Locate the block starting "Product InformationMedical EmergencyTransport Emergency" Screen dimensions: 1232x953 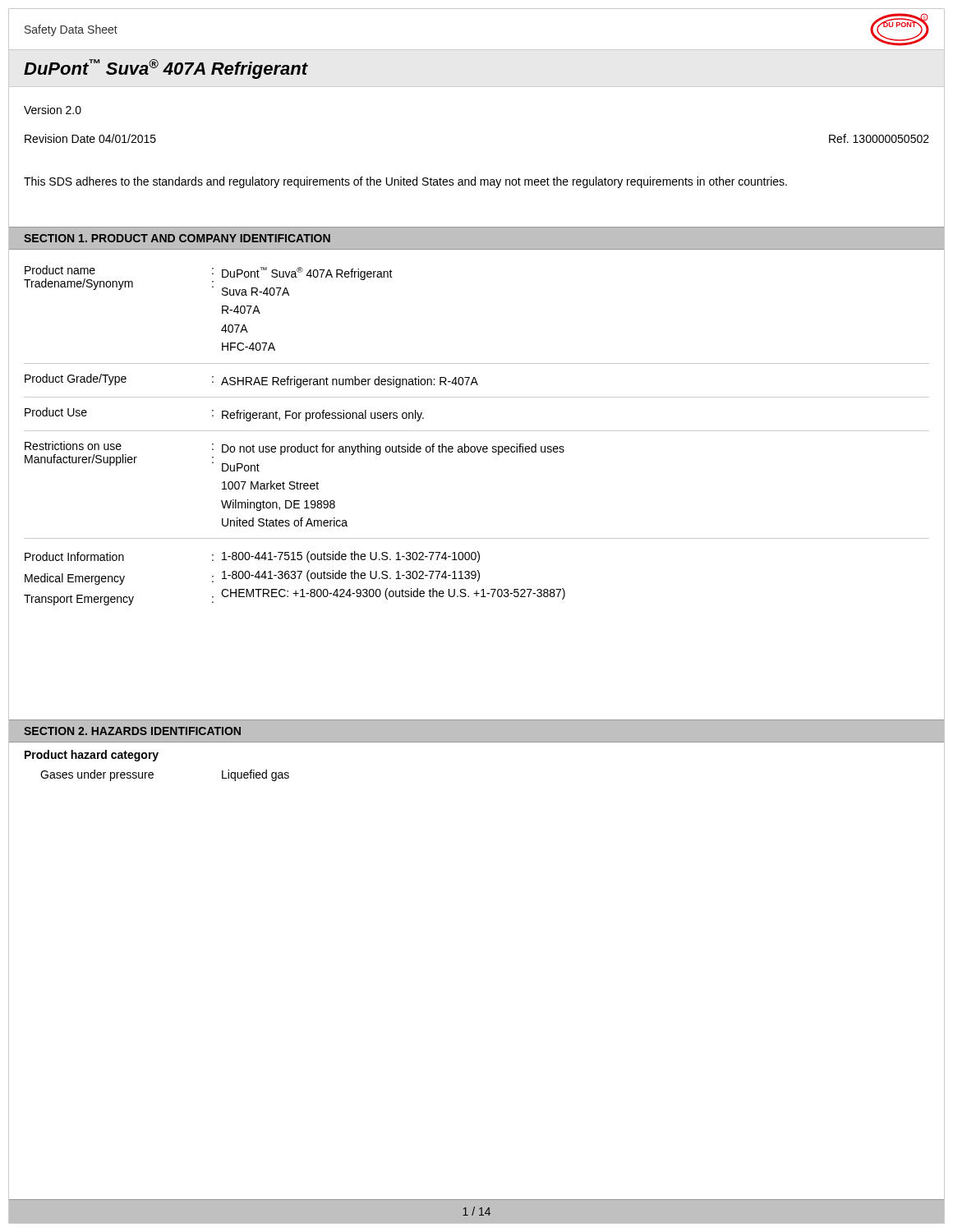click(476, 578)
